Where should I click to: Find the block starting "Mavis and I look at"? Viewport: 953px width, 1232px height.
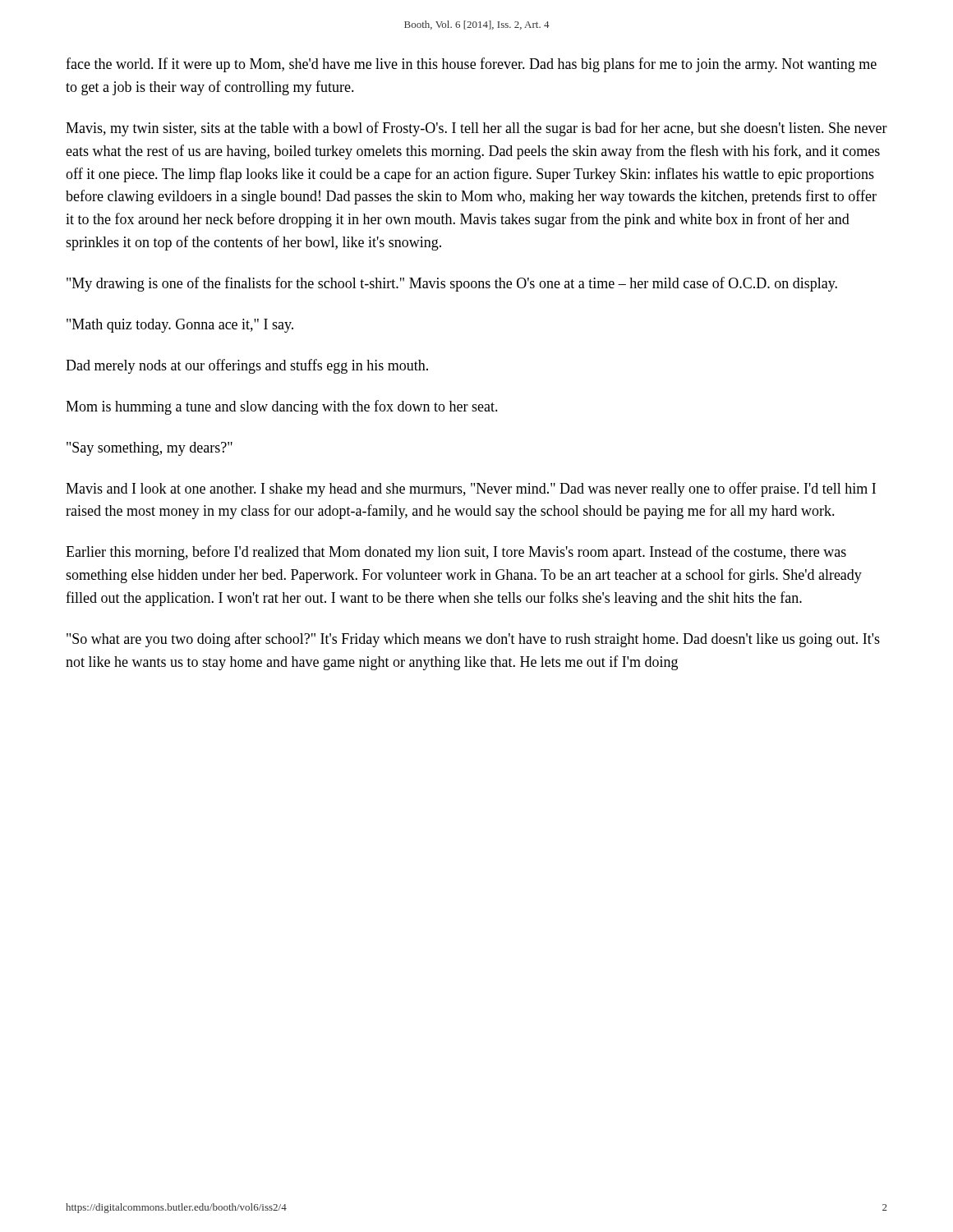coord(471,500)
